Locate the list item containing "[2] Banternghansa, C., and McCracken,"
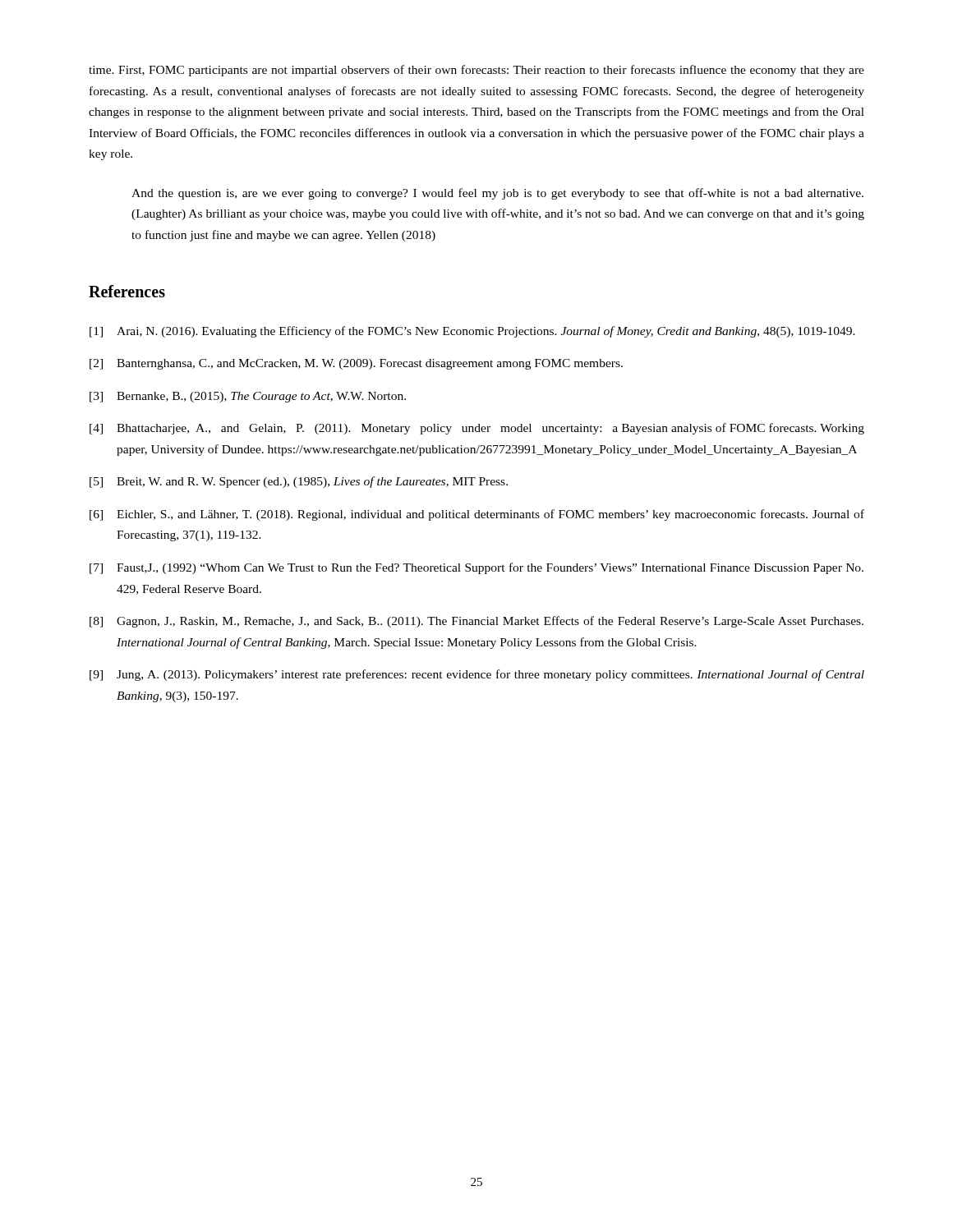The width and height of the screenshot is (953, 1232). (476, 363)
